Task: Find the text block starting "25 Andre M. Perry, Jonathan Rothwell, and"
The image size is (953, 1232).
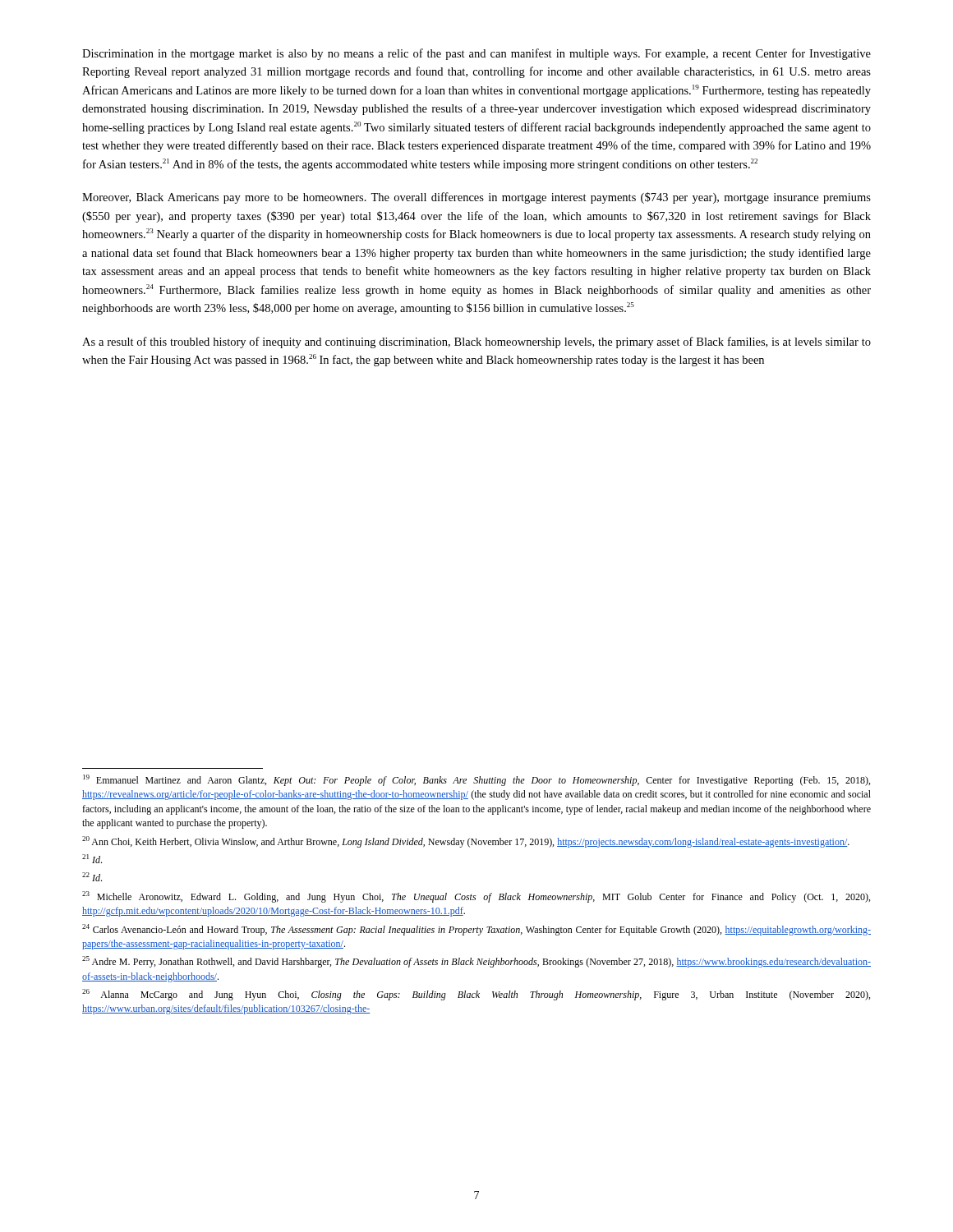Action: 476,969
